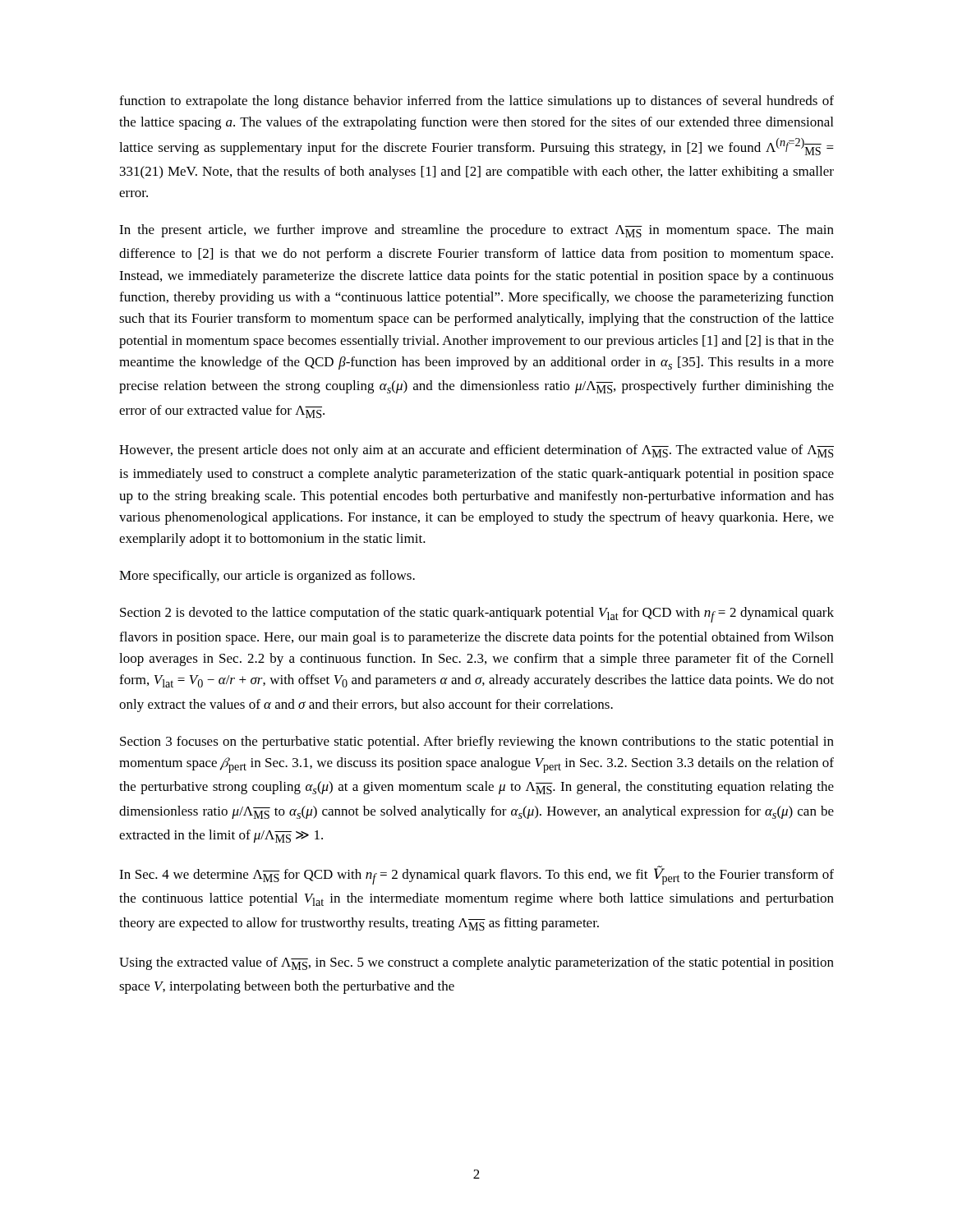The height and width of the screenshot is (1232, 953).
Task: Point to the text starting "In the present article, we further improve"
Action: point(476,321)
